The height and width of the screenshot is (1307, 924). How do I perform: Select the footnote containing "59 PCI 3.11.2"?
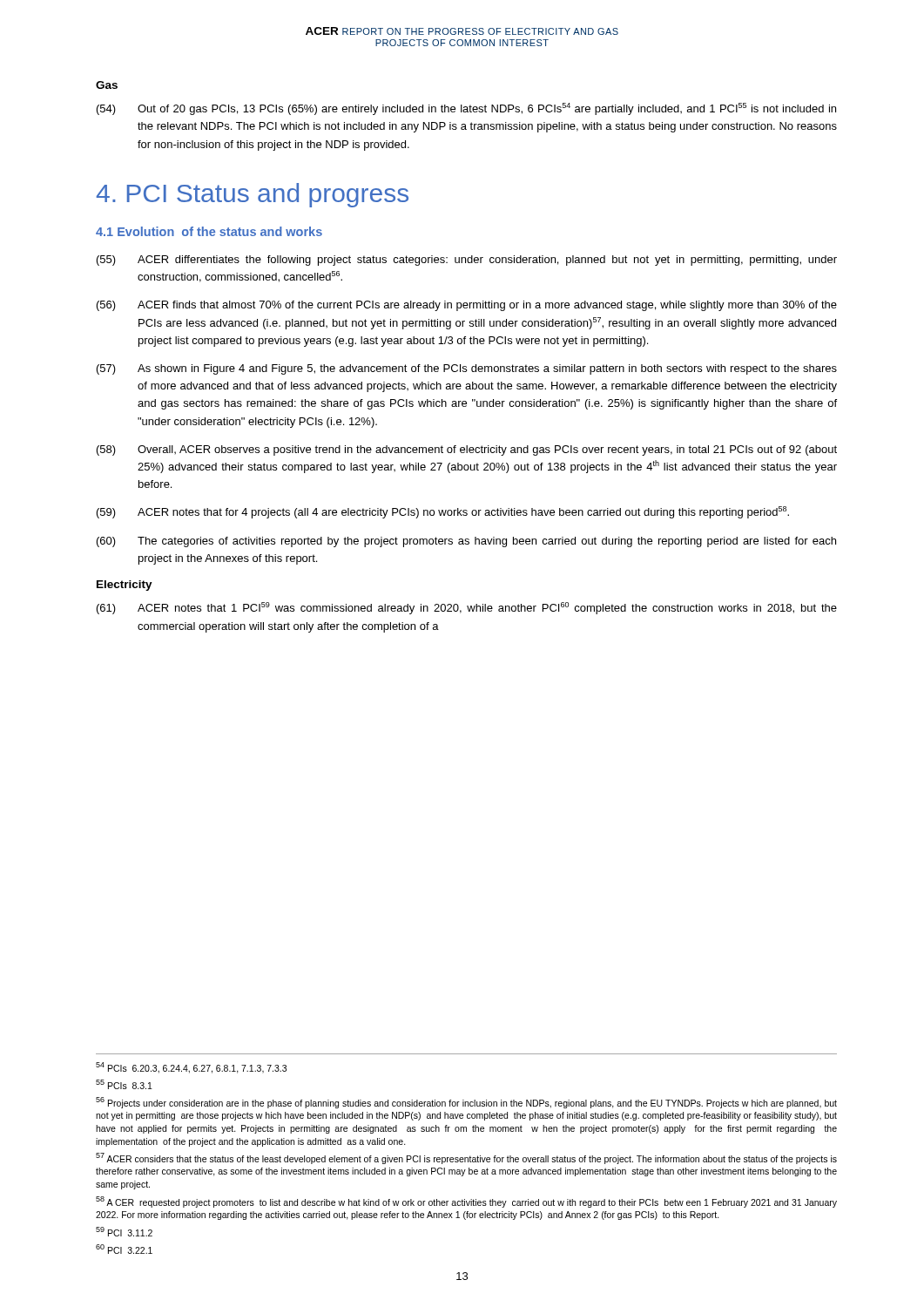[124, 1231]
